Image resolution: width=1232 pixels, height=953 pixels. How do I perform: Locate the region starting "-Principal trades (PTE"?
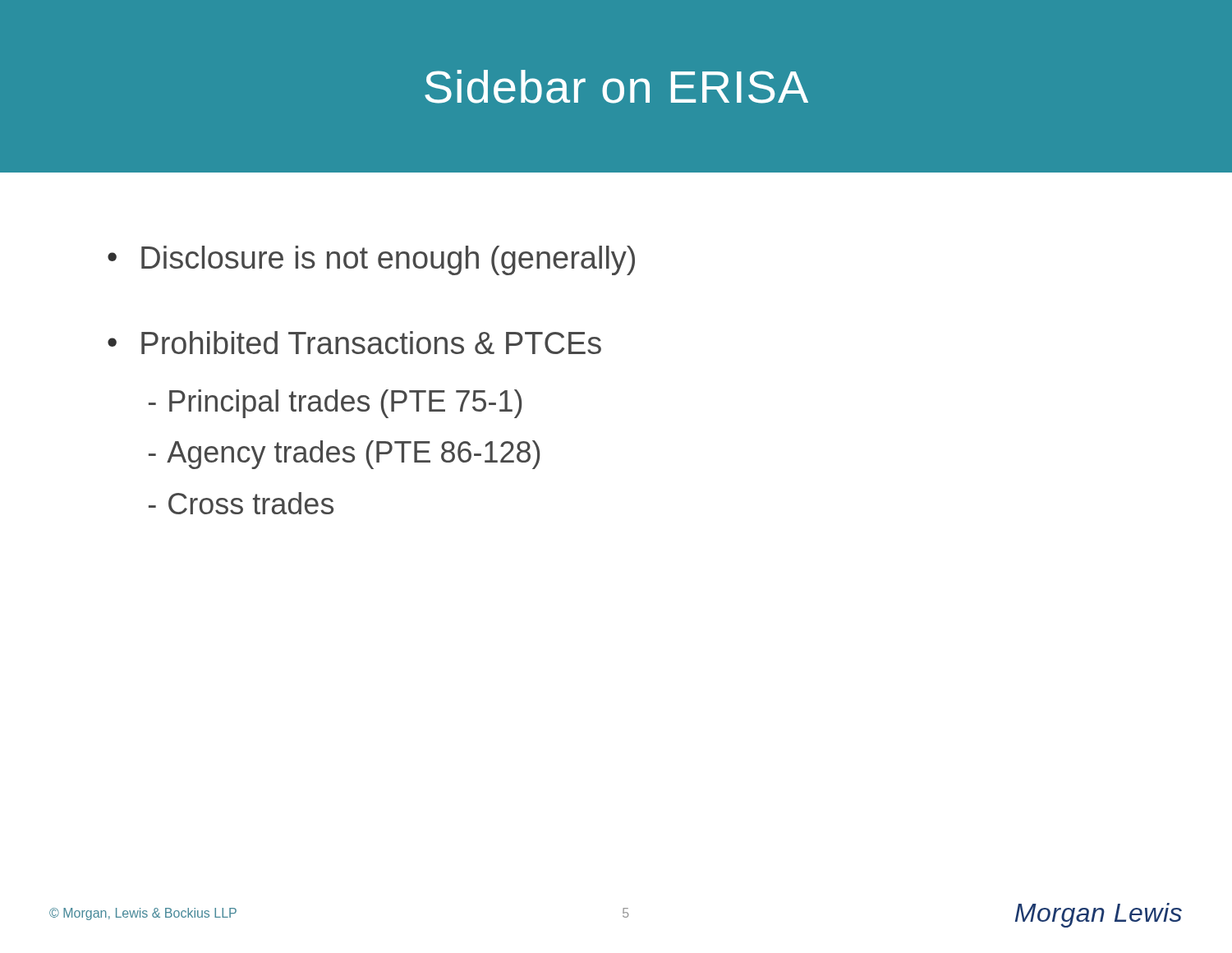[x=335, y=401]
